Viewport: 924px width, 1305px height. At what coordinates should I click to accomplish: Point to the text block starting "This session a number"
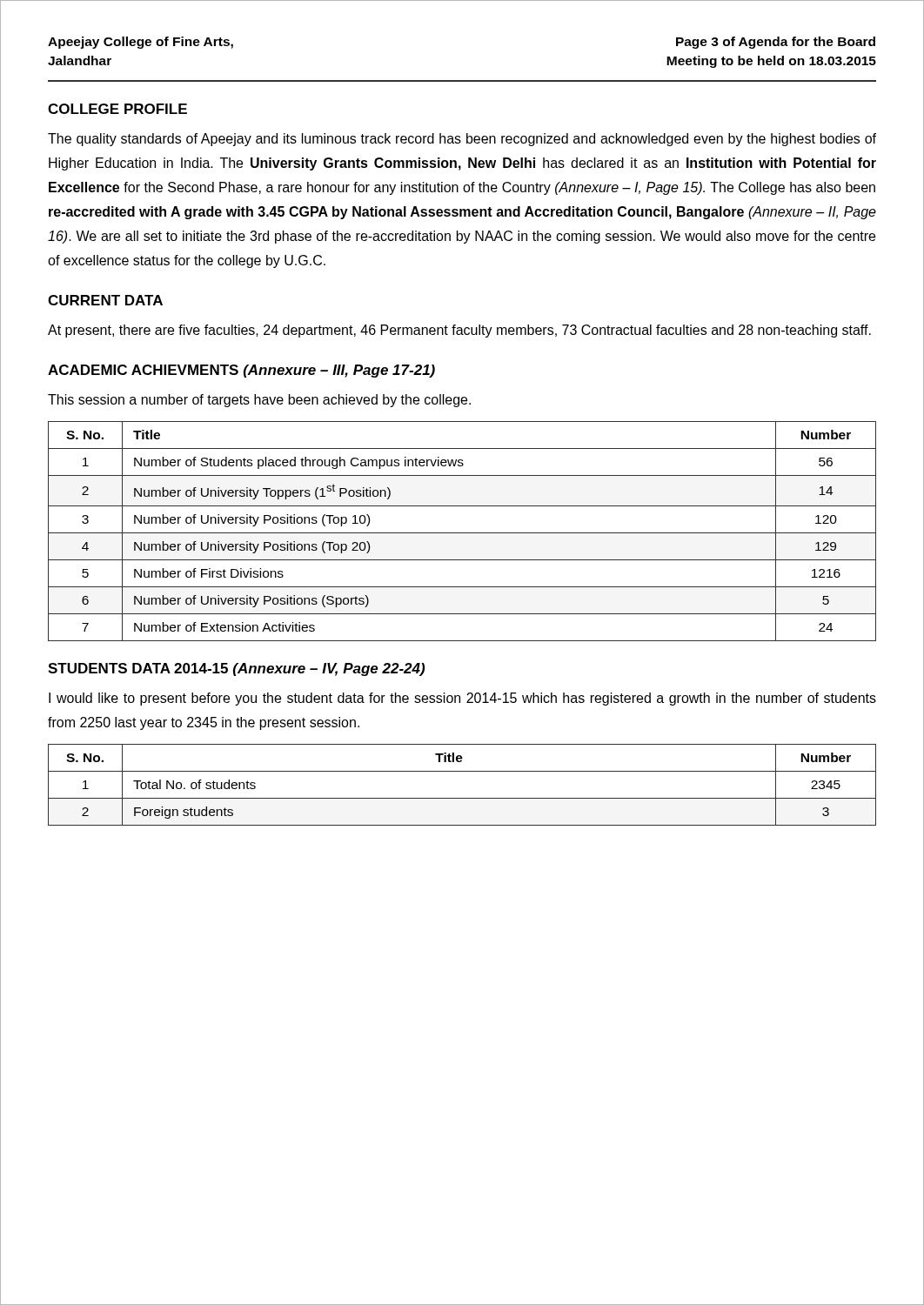click(x=260, y=400)
